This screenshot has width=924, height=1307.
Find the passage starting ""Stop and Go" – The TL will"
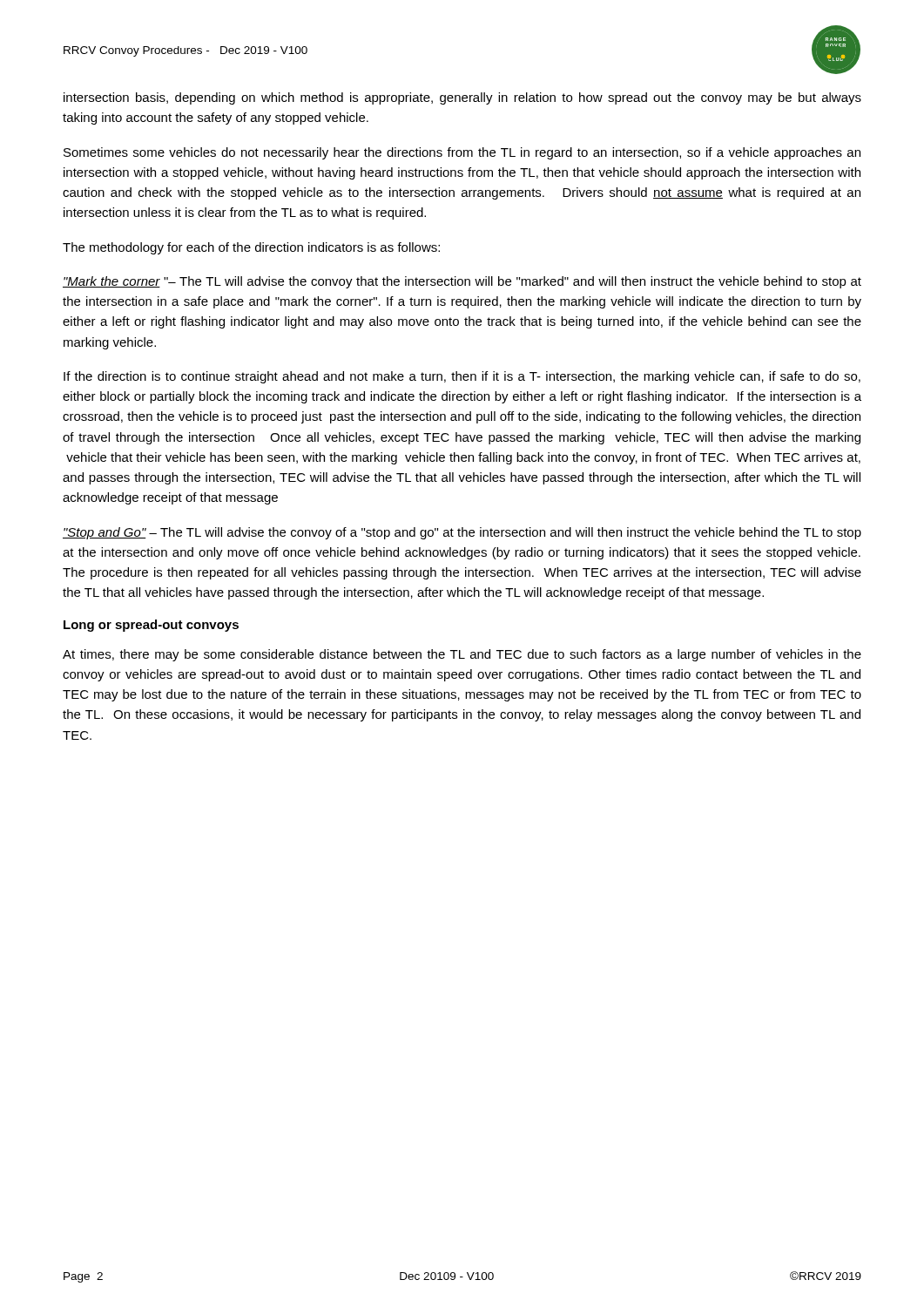click(462, 562)
